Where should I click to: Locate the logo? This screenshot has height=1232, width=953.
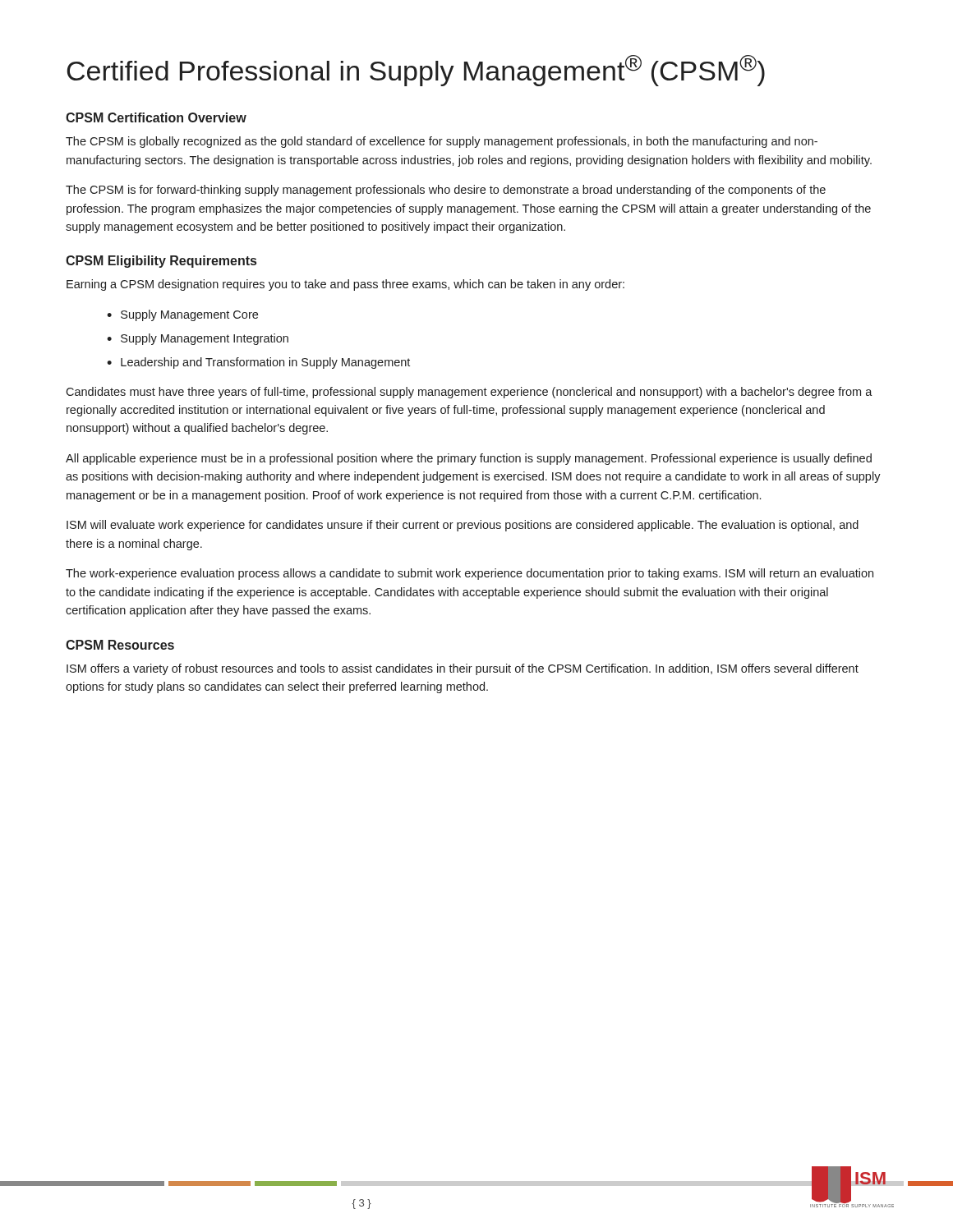(x=849, y=1186)
